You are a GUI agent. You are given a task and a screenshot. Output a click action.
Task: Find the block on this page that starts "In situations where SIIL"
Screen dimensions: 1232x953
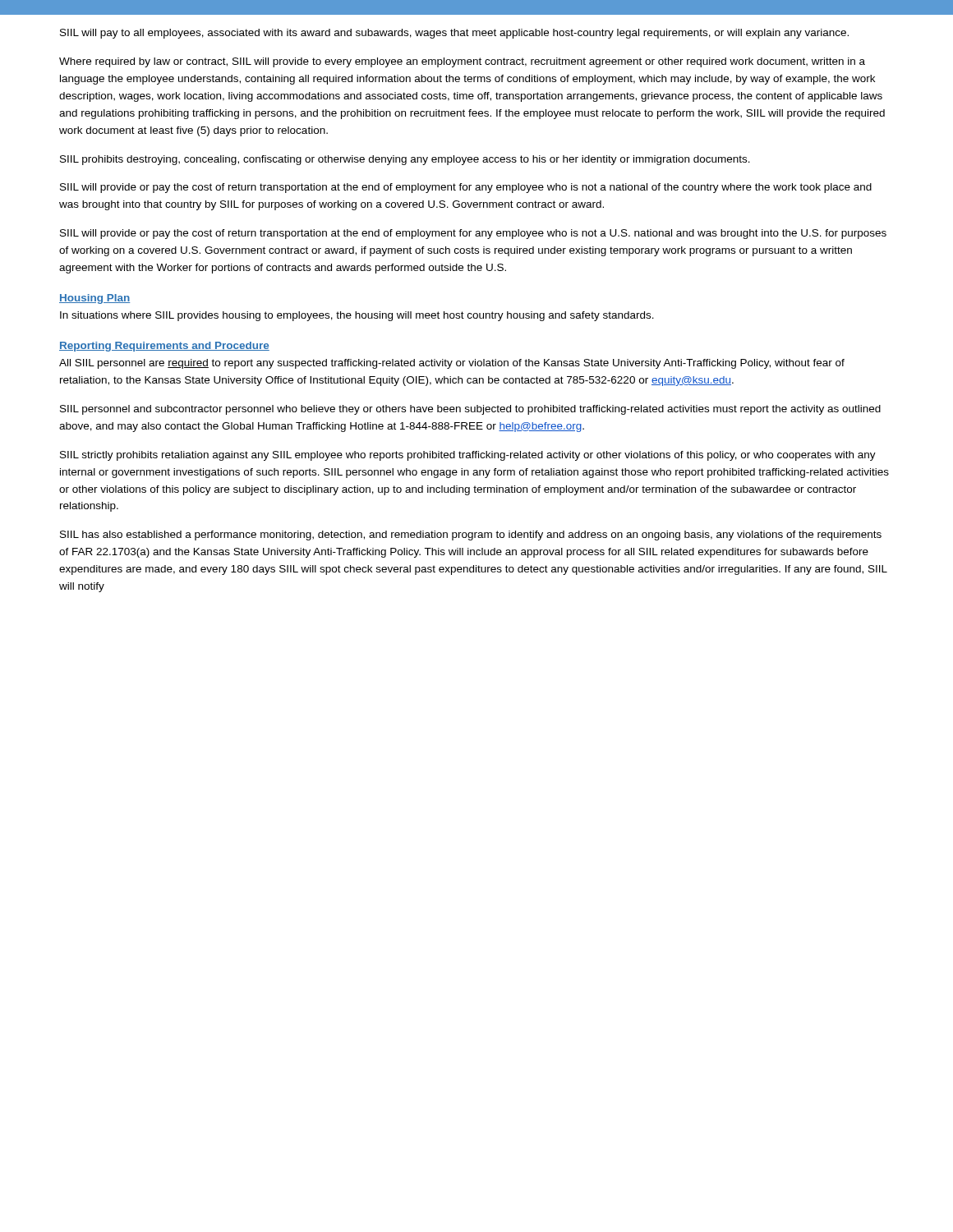click(357, 315)
